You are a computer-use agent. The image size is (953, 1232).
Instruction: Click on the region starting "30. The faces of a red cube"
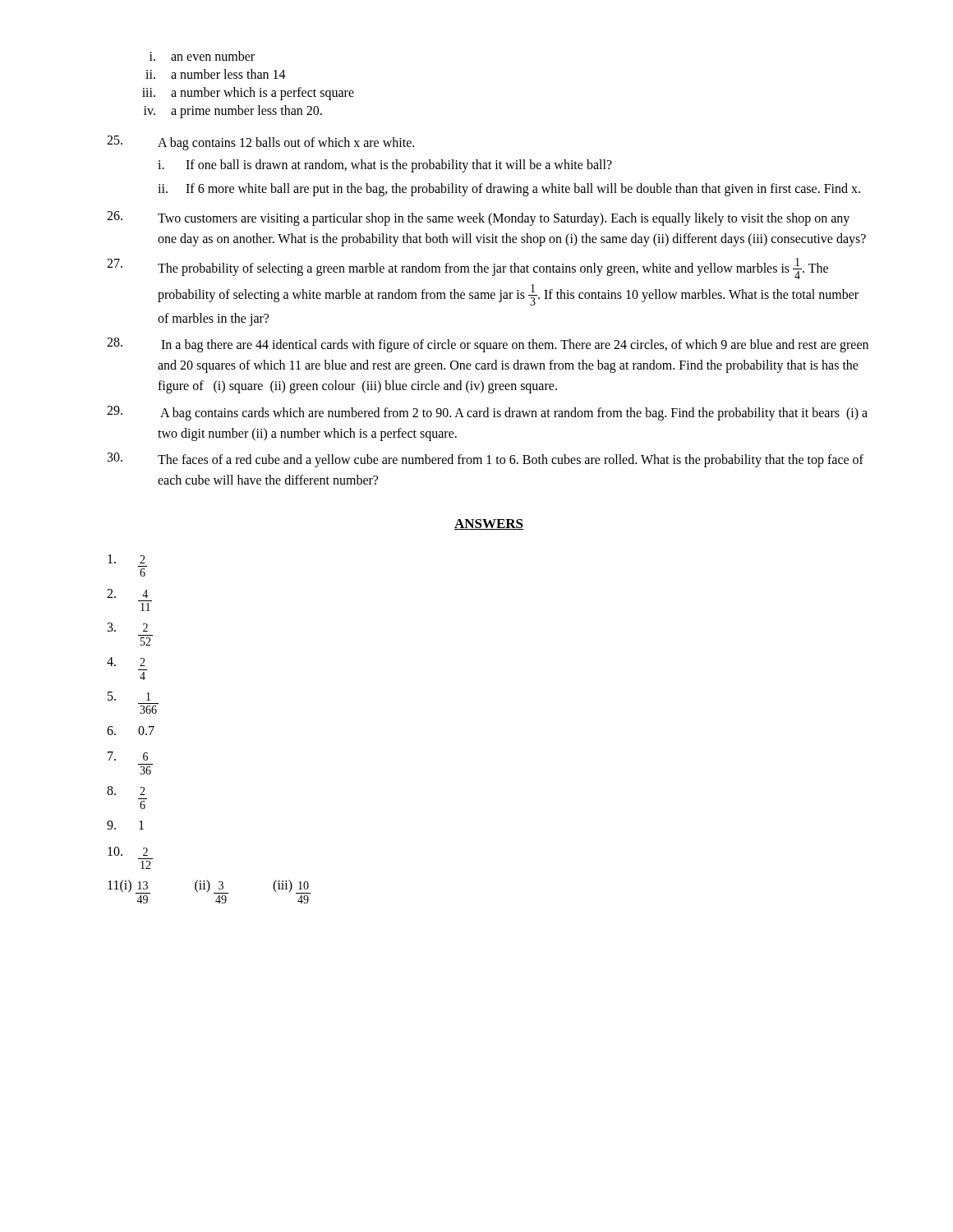[489, 471]
